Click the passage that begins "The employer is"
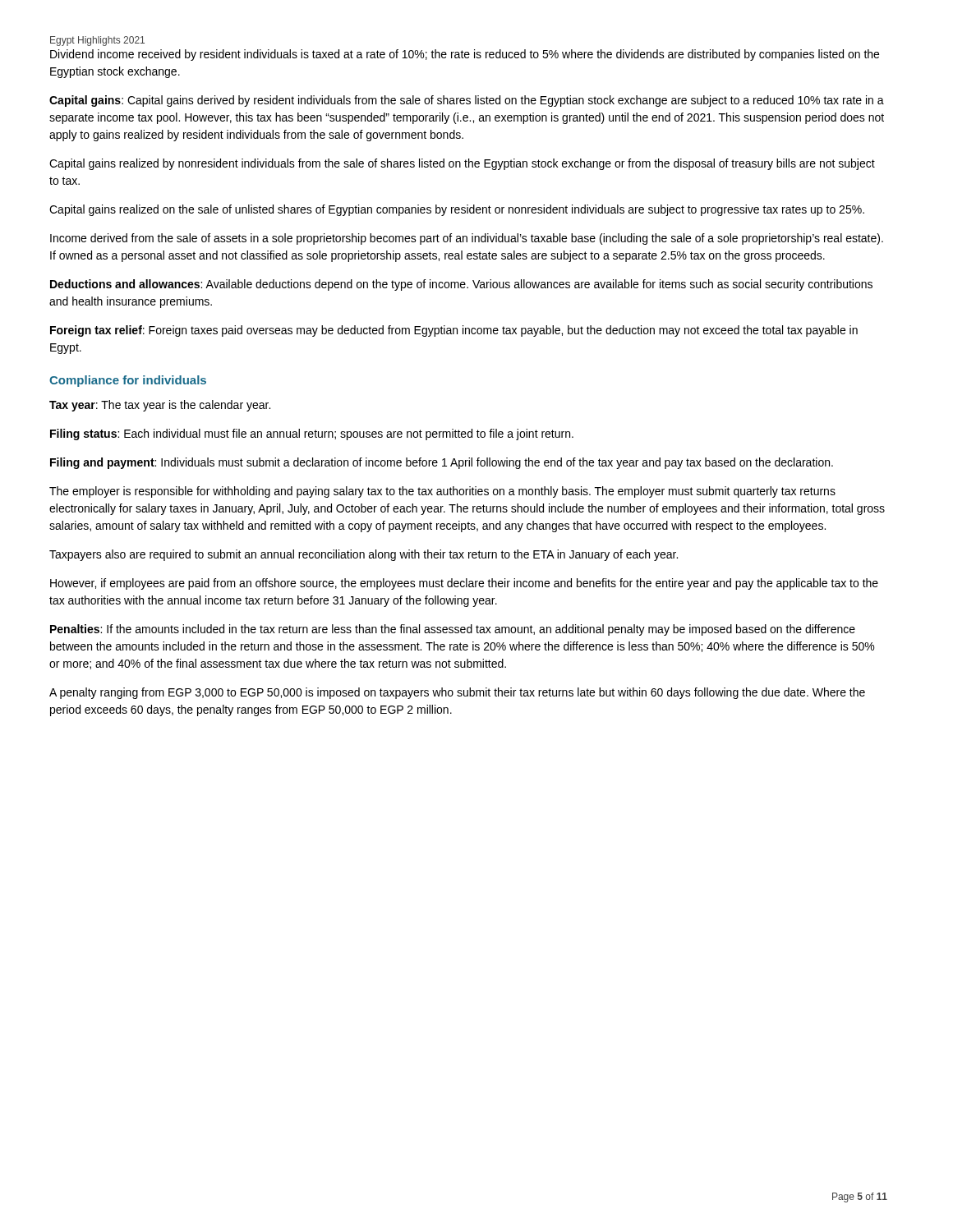953x1232 pixels. [x=468, y=509]
